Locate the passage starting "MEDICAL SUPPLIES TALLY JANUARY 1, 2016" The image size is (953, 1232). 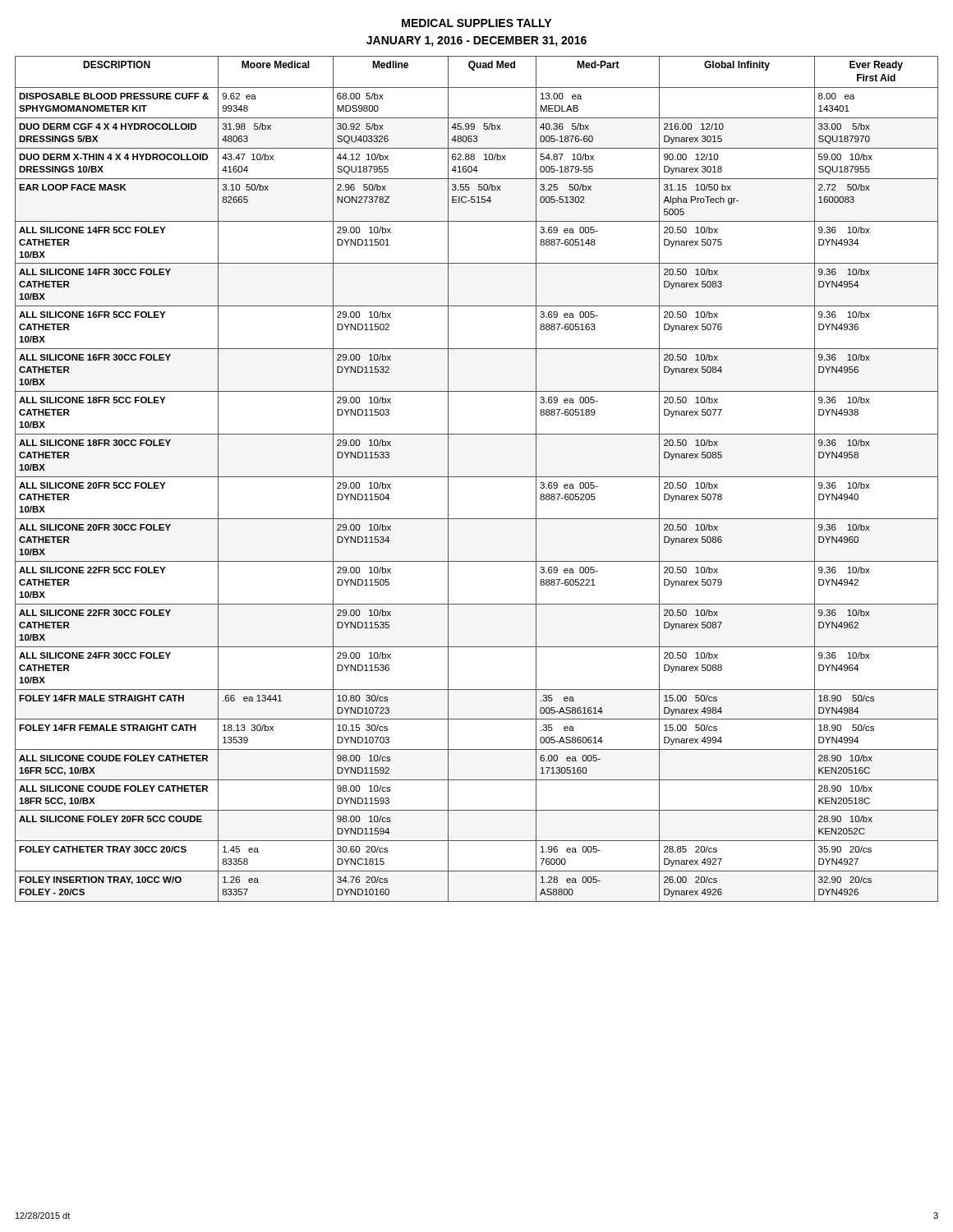tap(476, 32)
